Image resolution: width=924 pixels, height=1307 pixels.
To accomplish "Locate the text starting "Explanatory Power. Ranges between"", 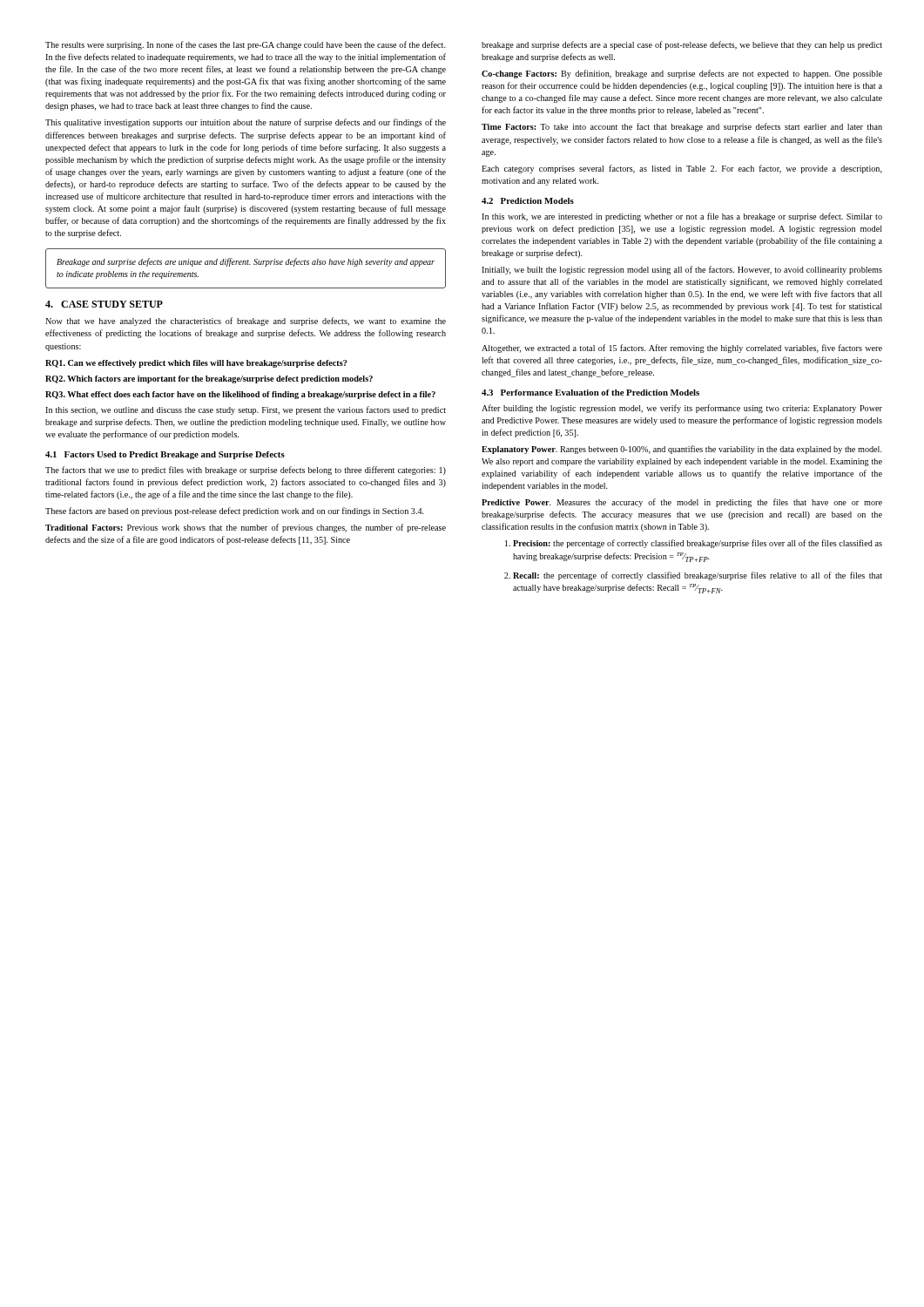I will click(682, 468).
